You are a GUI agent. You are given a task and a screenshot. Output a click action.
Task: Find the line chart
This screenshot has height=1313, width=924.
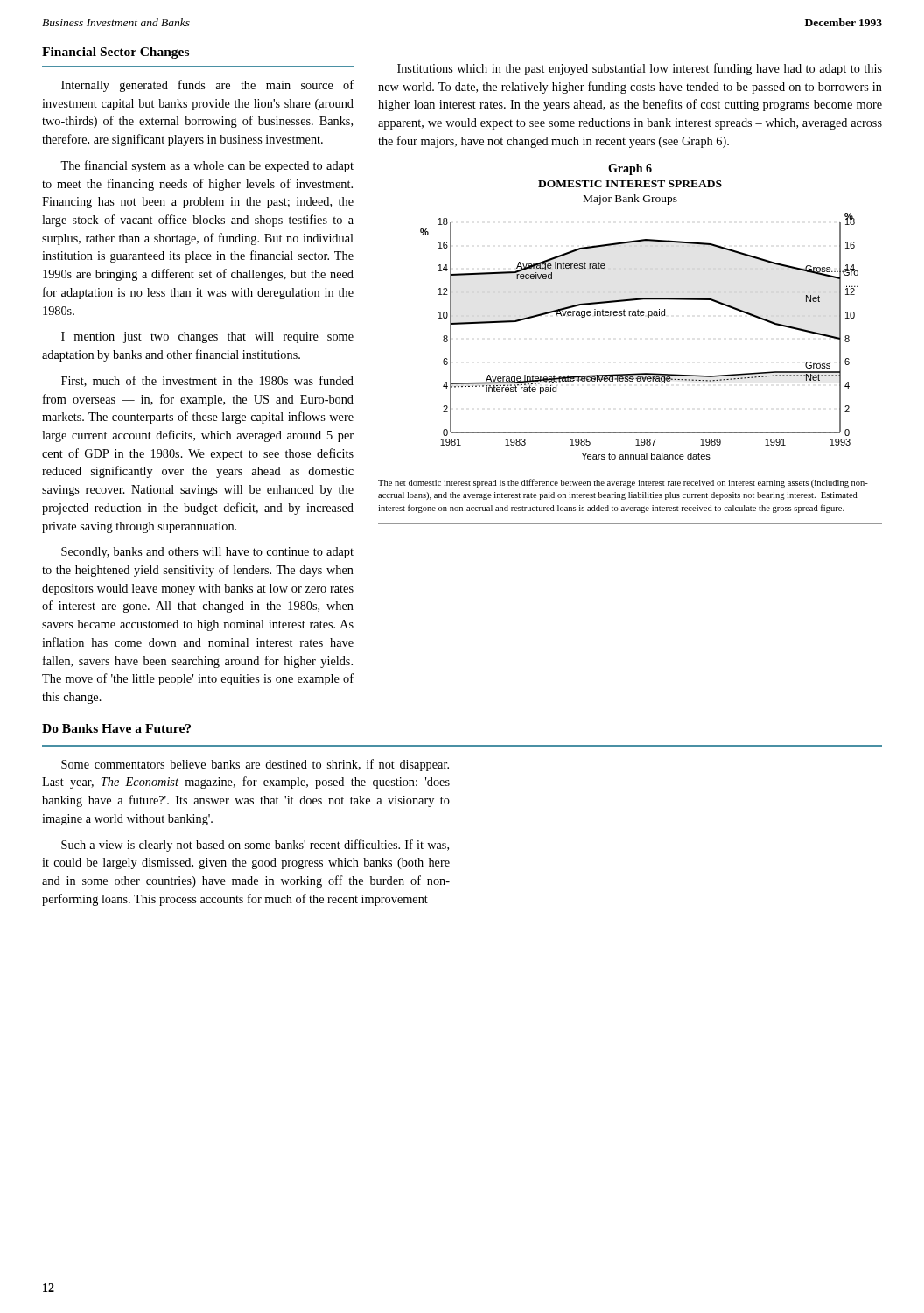point(630,340)
